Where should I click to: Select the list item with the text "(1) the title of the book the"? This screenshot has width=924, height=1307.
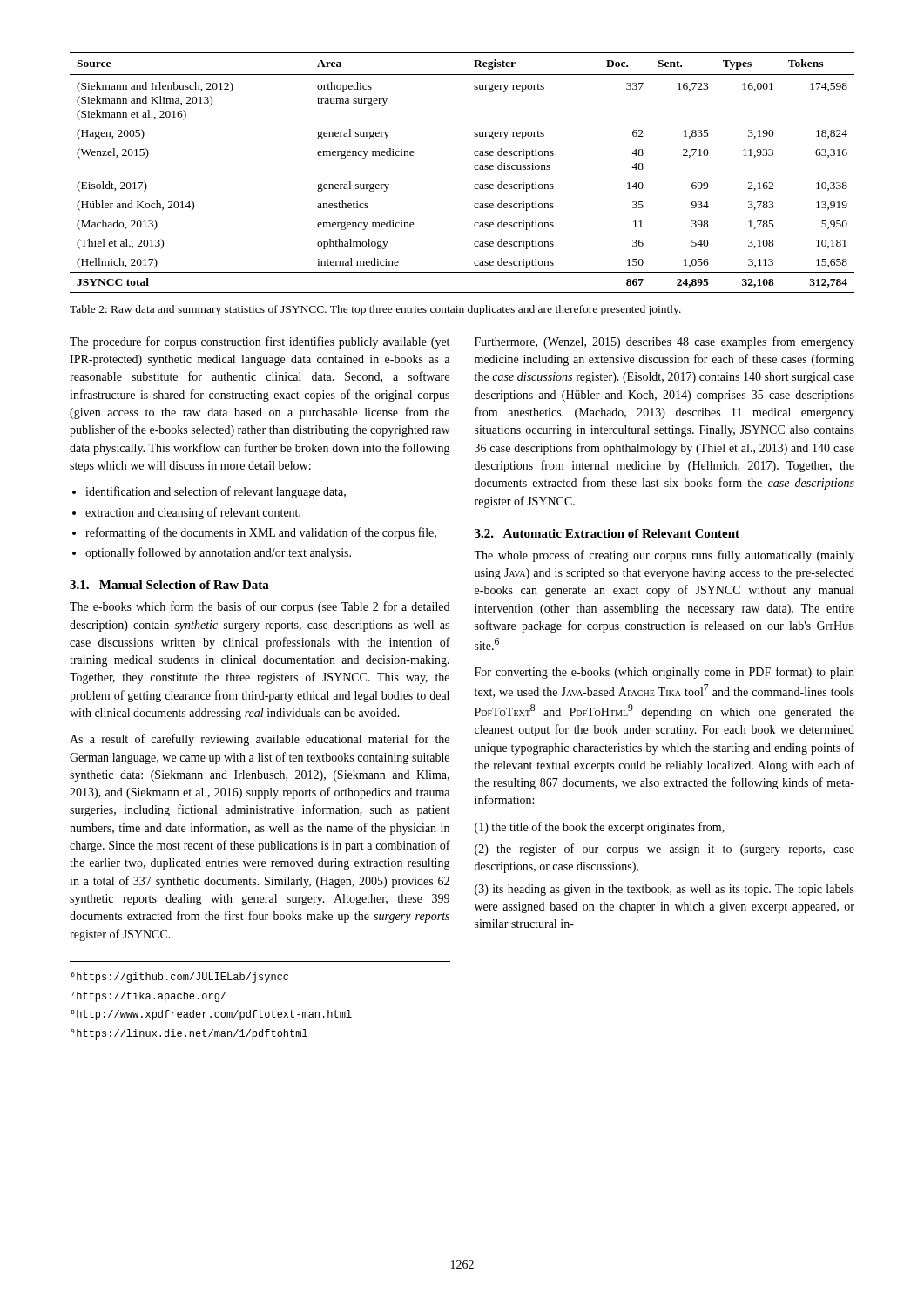coord(599,827)
